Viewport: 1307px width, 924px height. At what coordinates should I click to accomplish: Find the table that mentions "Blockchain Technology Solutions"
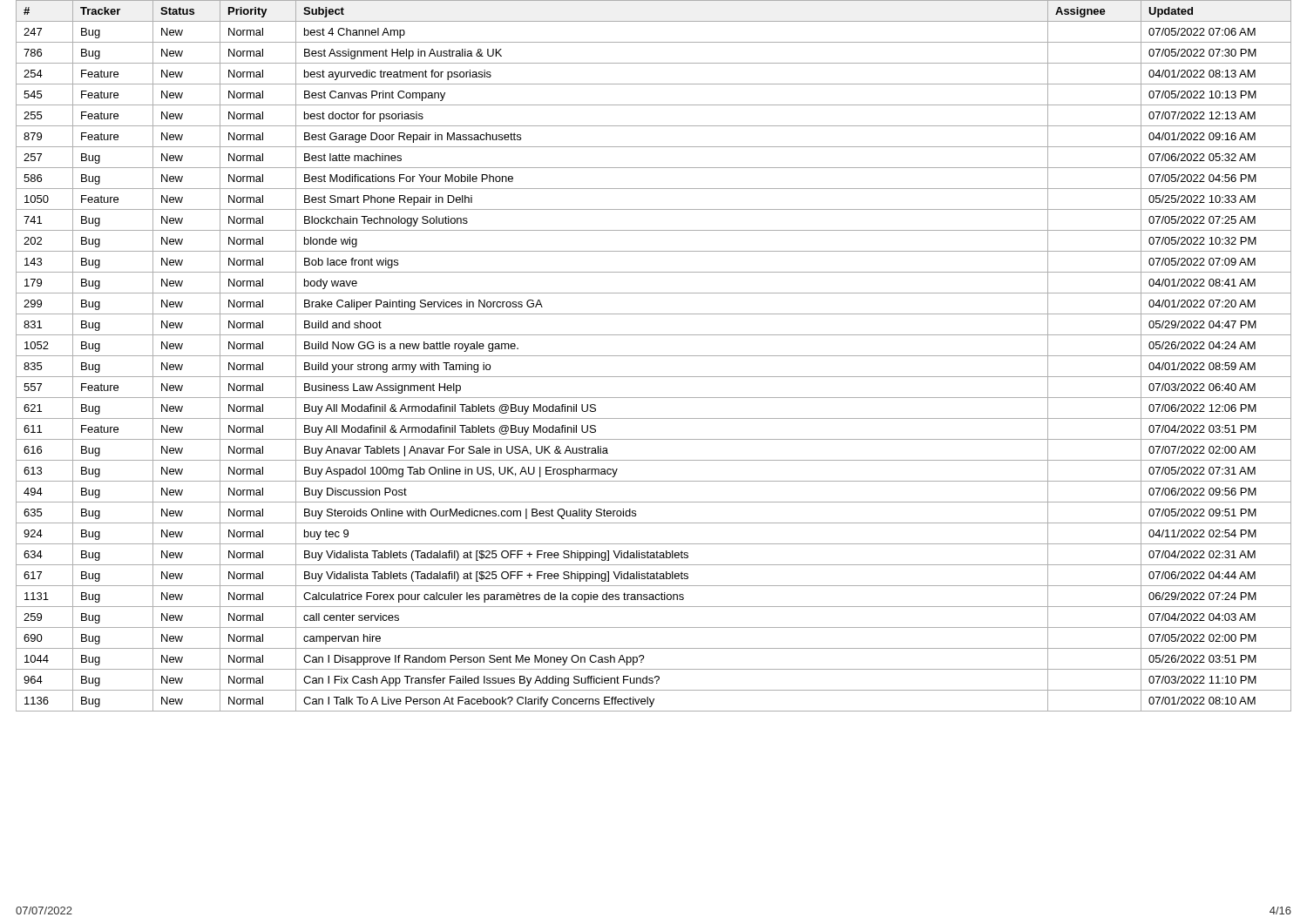(x=654, y=356)
